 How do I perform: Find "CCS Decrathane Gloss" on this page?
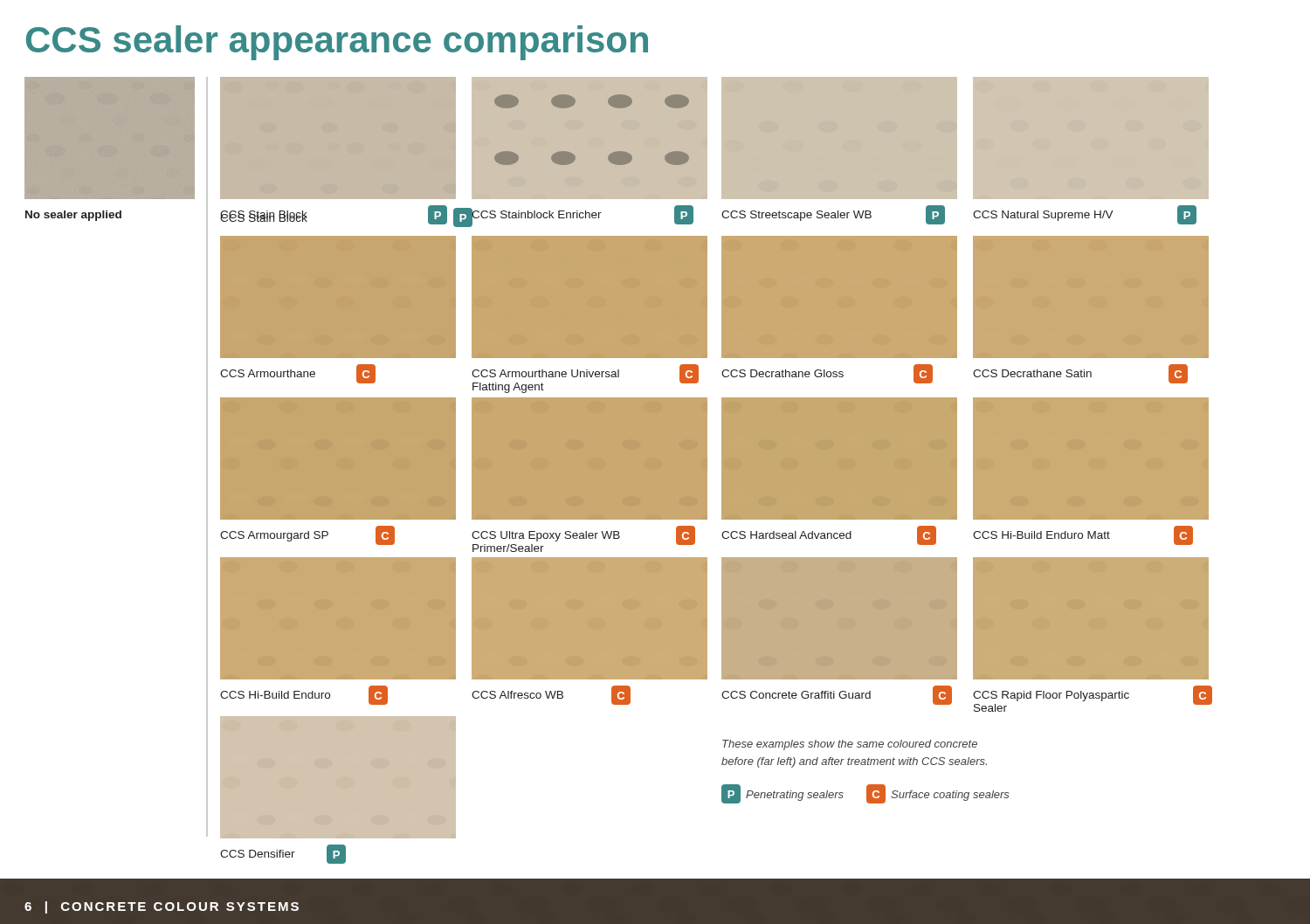click(x=783, y=373)
